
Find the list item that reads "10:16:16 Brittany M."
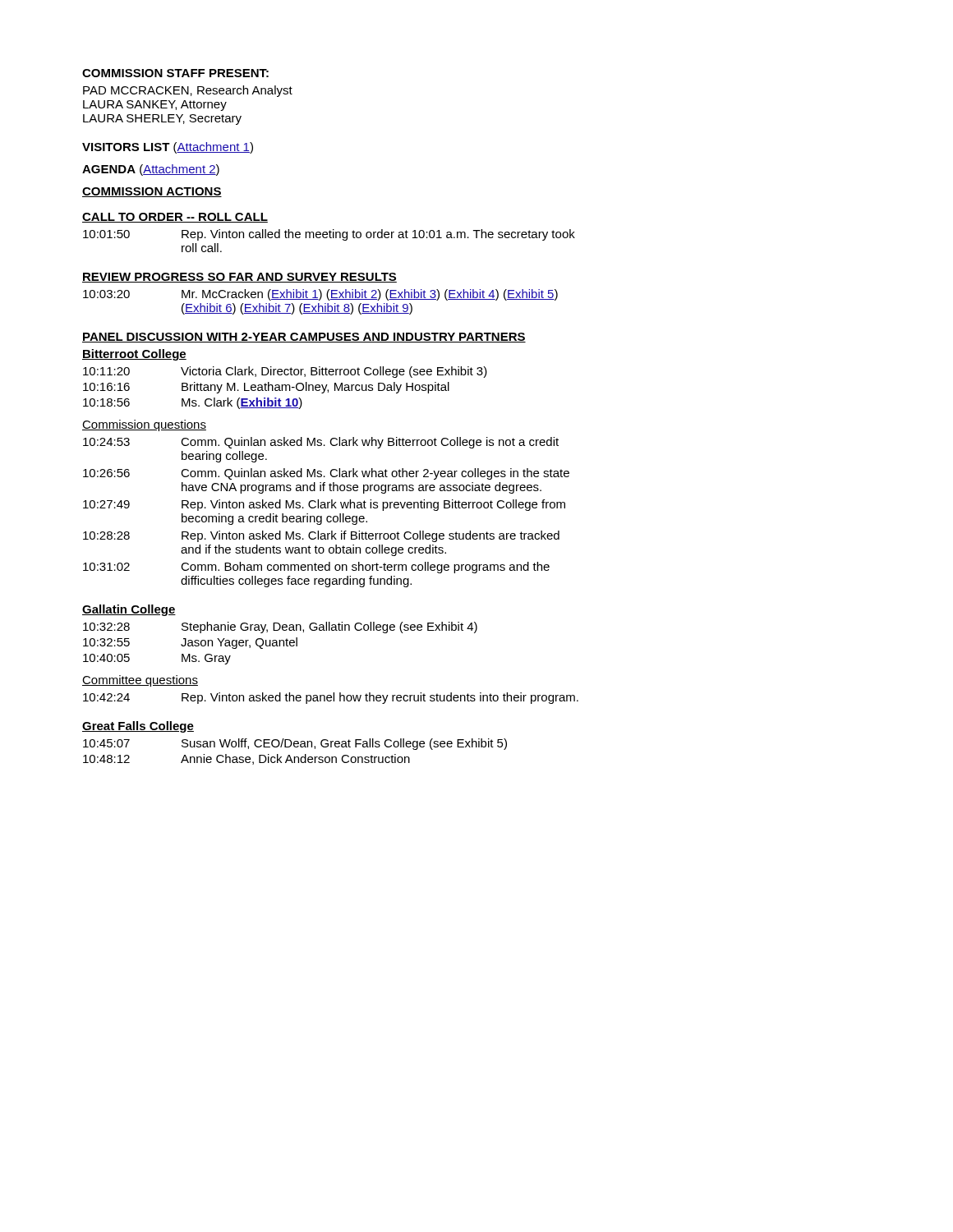(476, 386)
